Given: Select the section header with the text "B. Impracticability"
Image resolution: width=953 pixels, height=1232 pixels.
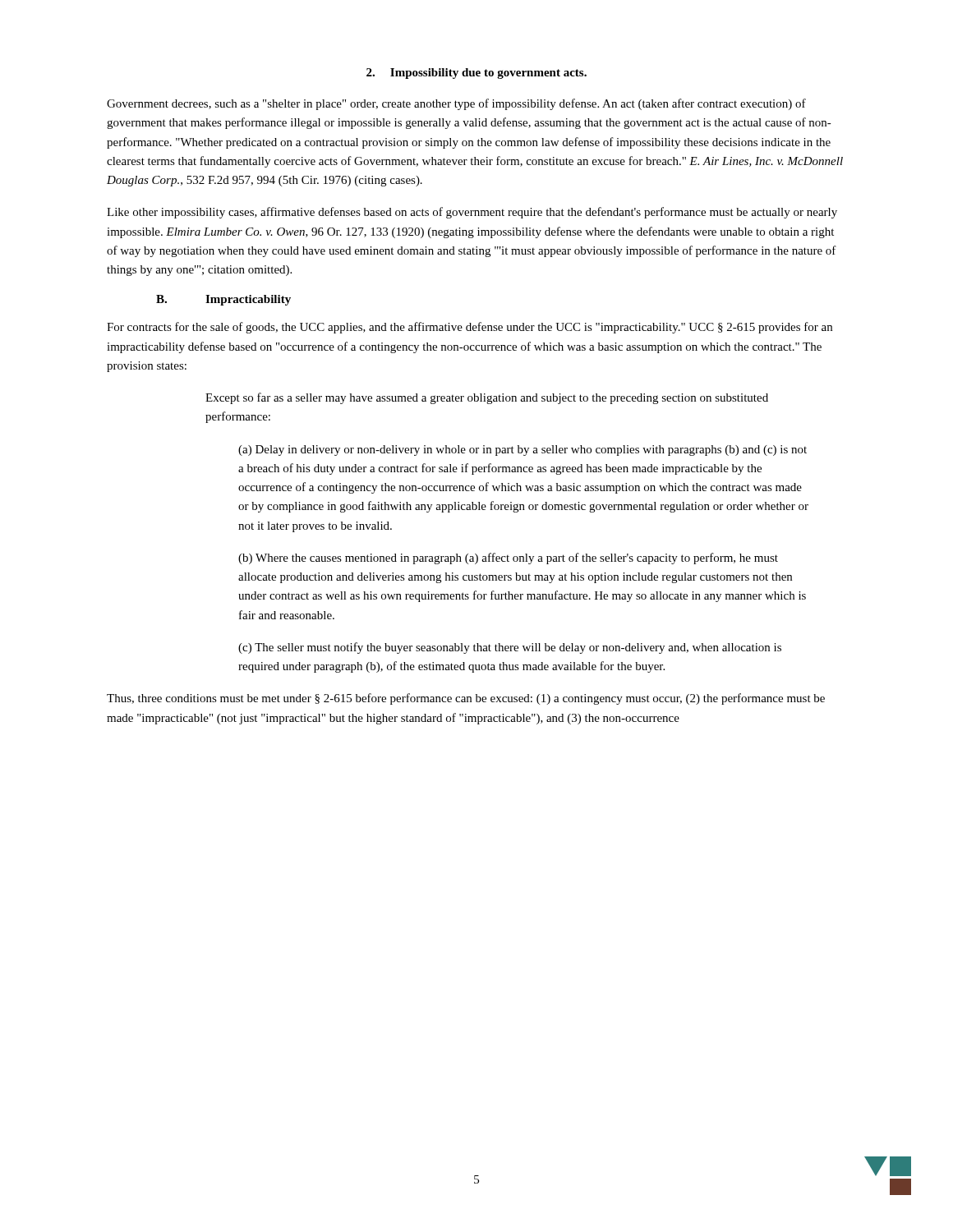Looking at the screenshot, I should tap(224, 300).
